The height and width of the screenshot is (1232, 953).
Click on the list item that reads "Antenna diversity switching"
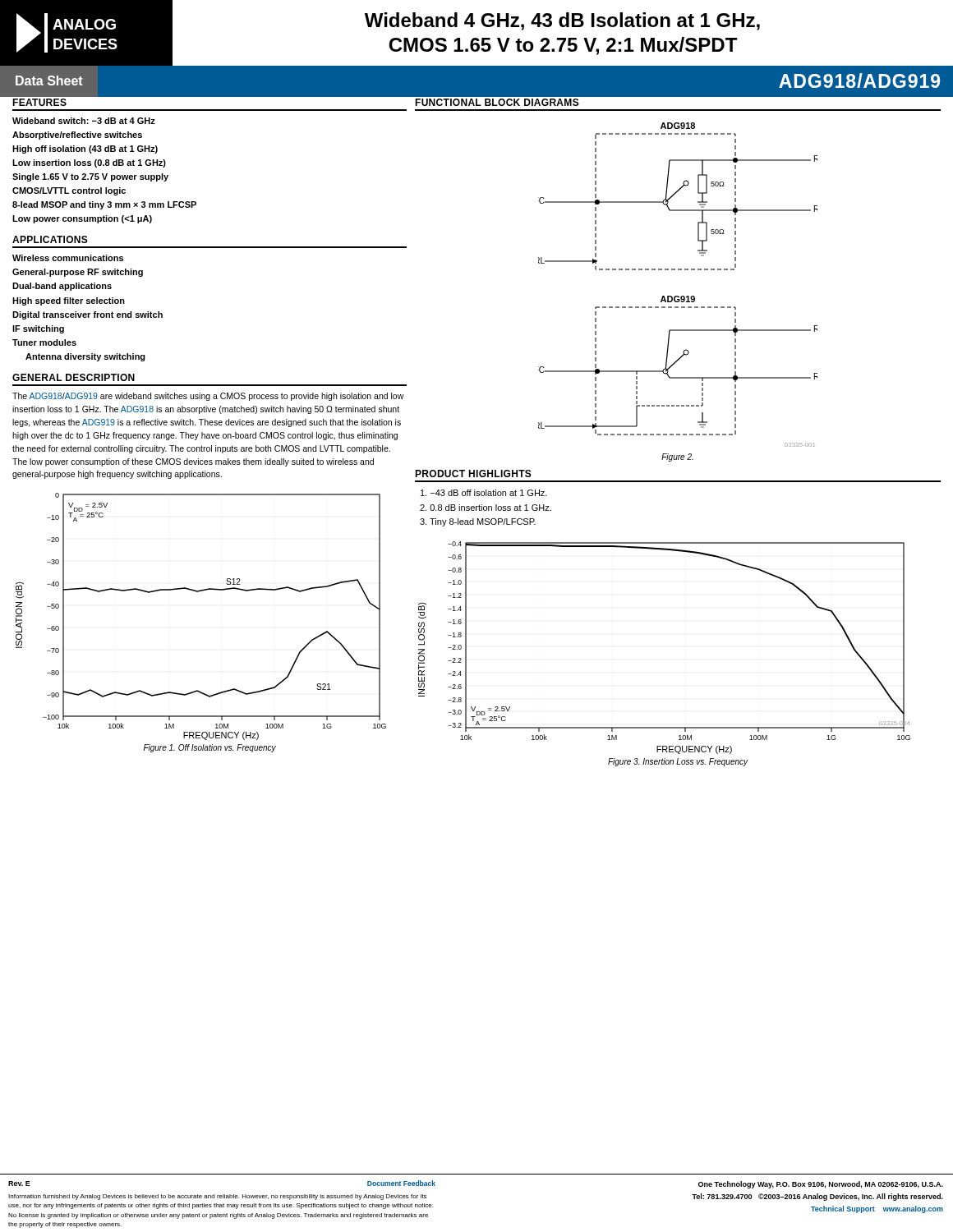pyautogui.click(x=85, y=356)
